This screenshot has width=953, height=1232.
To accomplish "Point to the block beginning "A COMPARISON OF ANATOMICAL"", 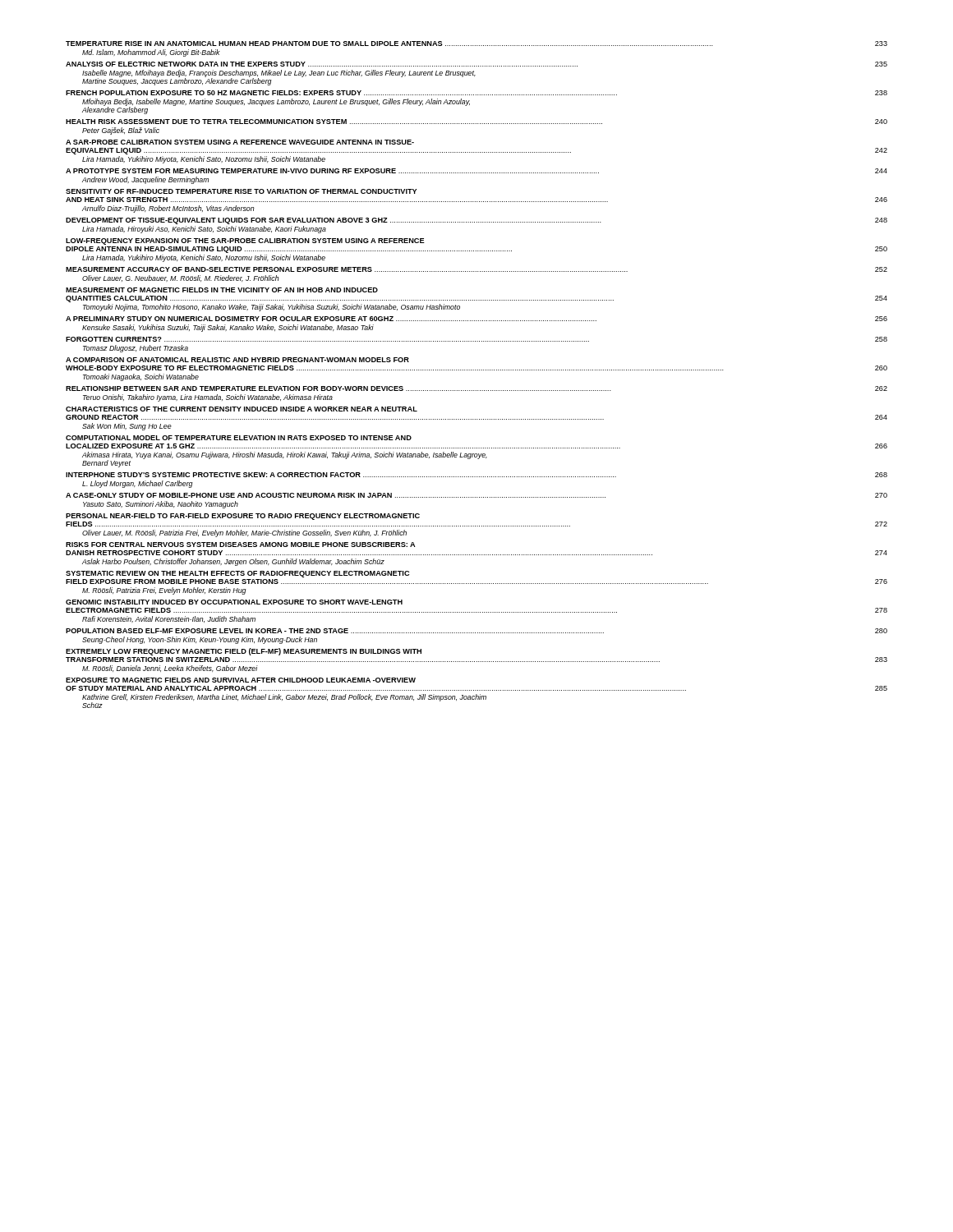I will pos(476,368).
